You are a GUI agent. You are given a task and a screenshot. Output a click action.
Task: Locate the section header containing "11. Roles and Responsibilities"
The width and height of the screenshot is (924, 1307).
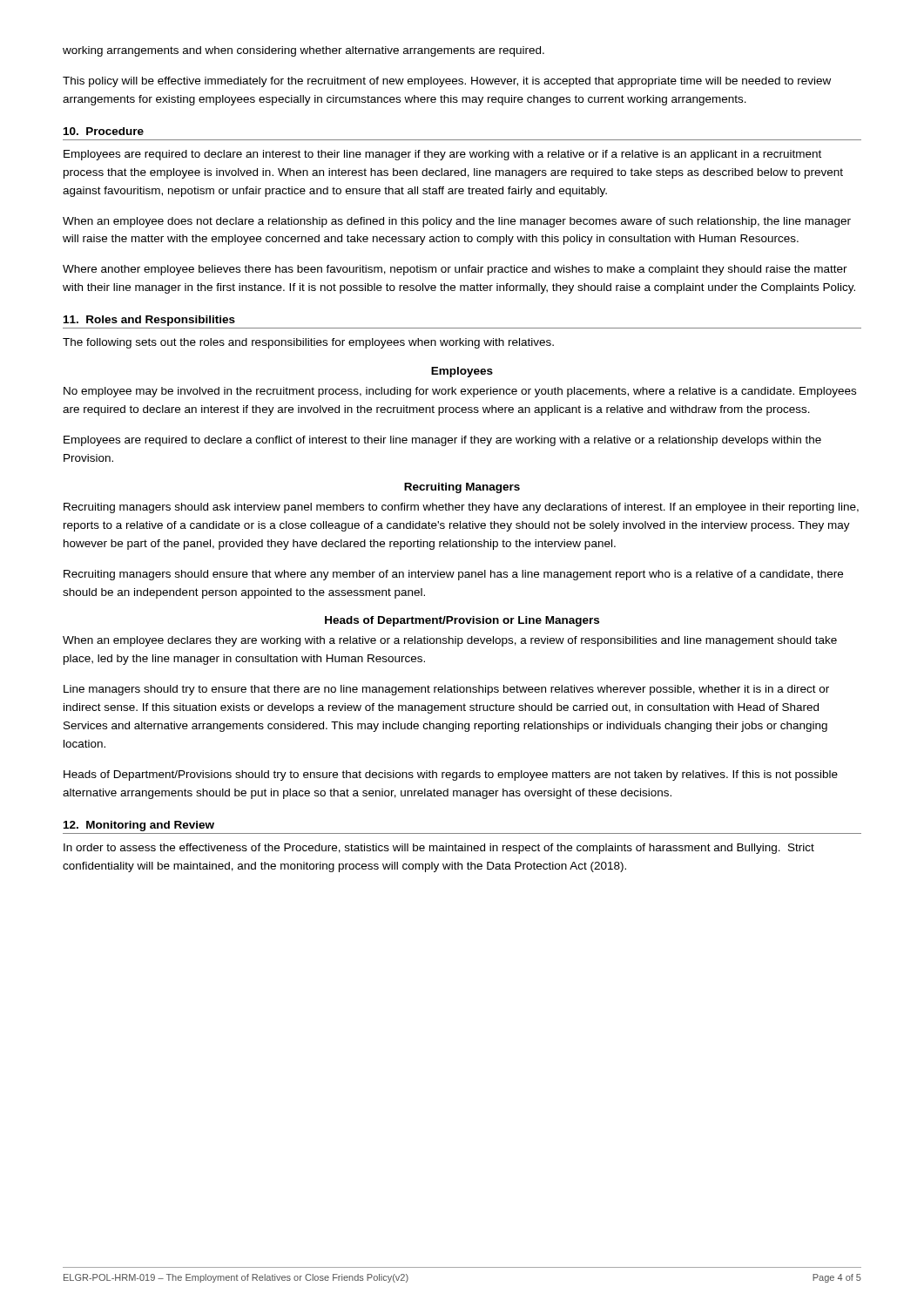(x=149, y=320)
